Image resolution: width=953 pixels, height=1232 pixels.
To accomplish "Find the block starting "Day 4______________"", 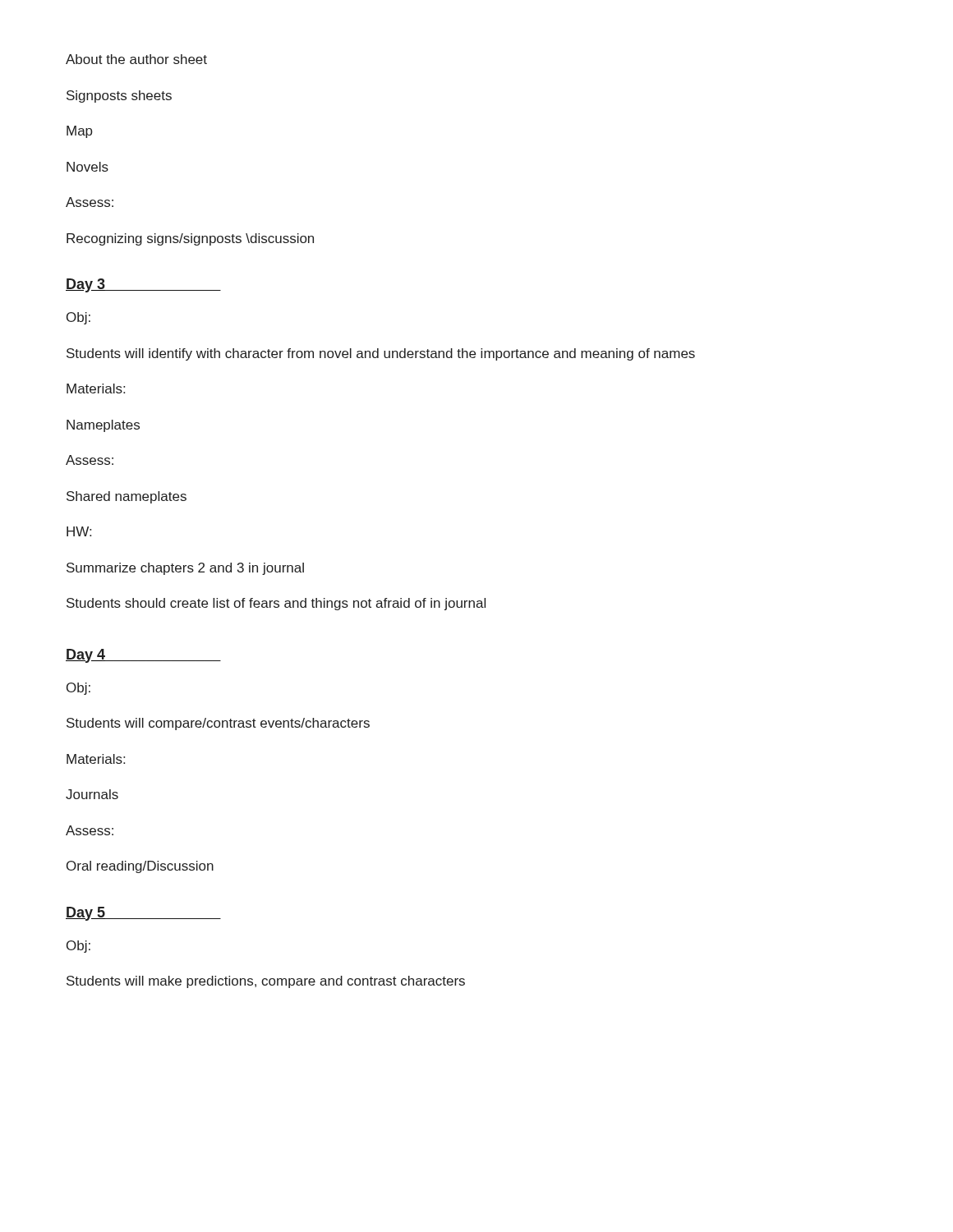I will (x=143, y=654).
